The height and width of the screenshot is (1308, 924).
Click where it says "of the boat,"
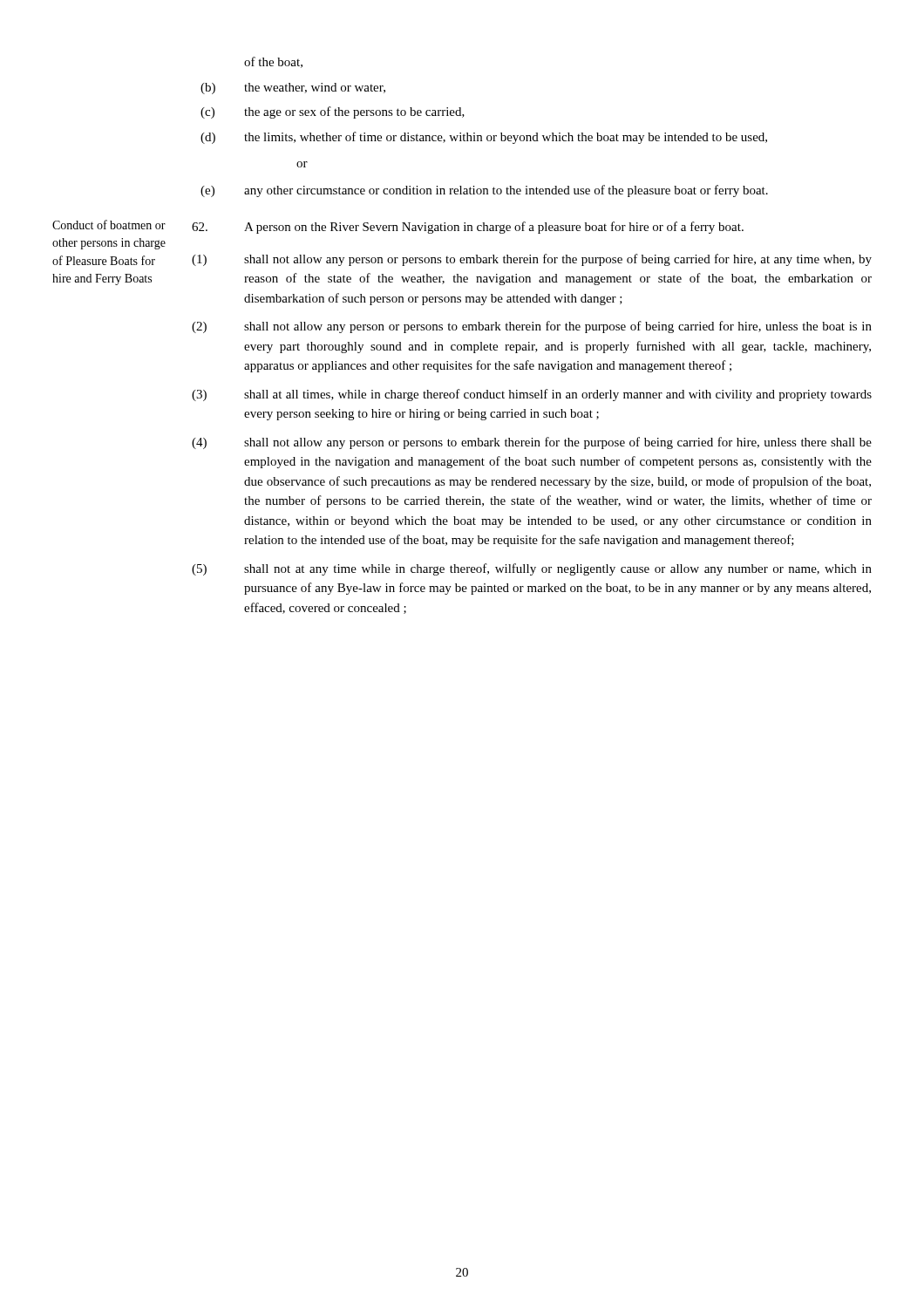click(x=273, y=62)
